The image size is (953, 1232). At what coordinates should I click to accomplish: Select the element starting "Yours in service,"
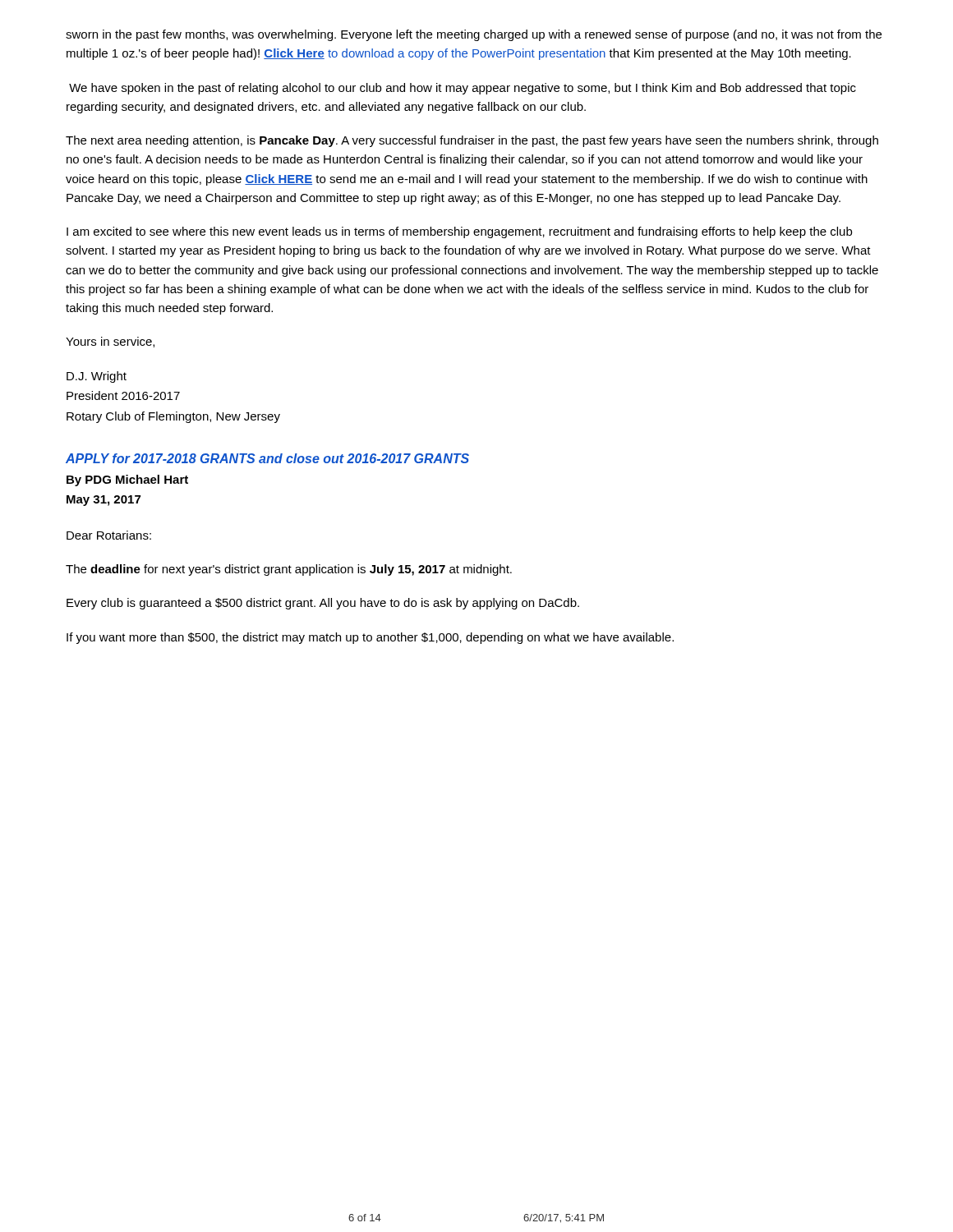click(111, 341)
